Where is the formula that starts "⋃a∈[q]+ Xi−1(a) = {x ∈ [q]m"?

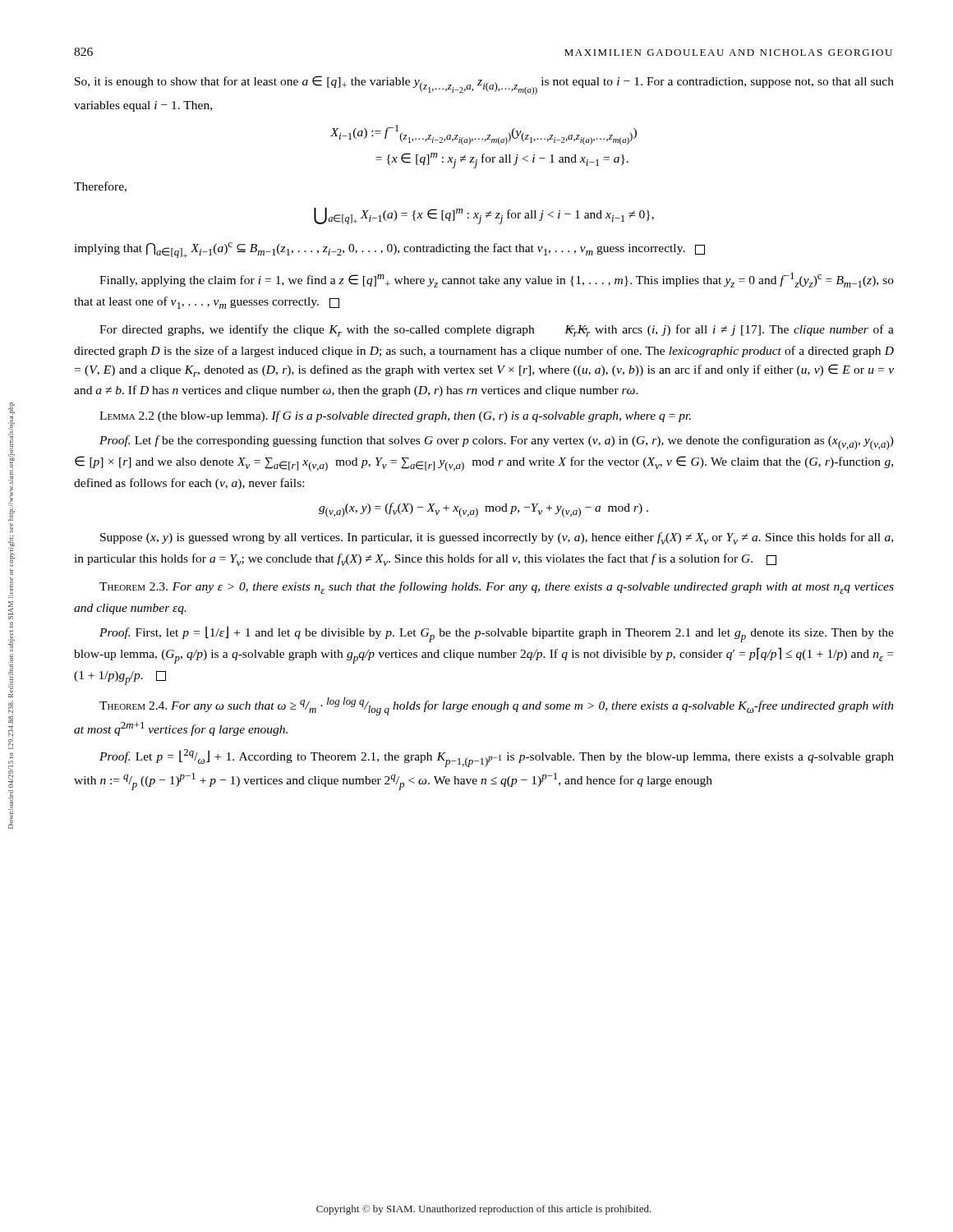tap(484, 215)
